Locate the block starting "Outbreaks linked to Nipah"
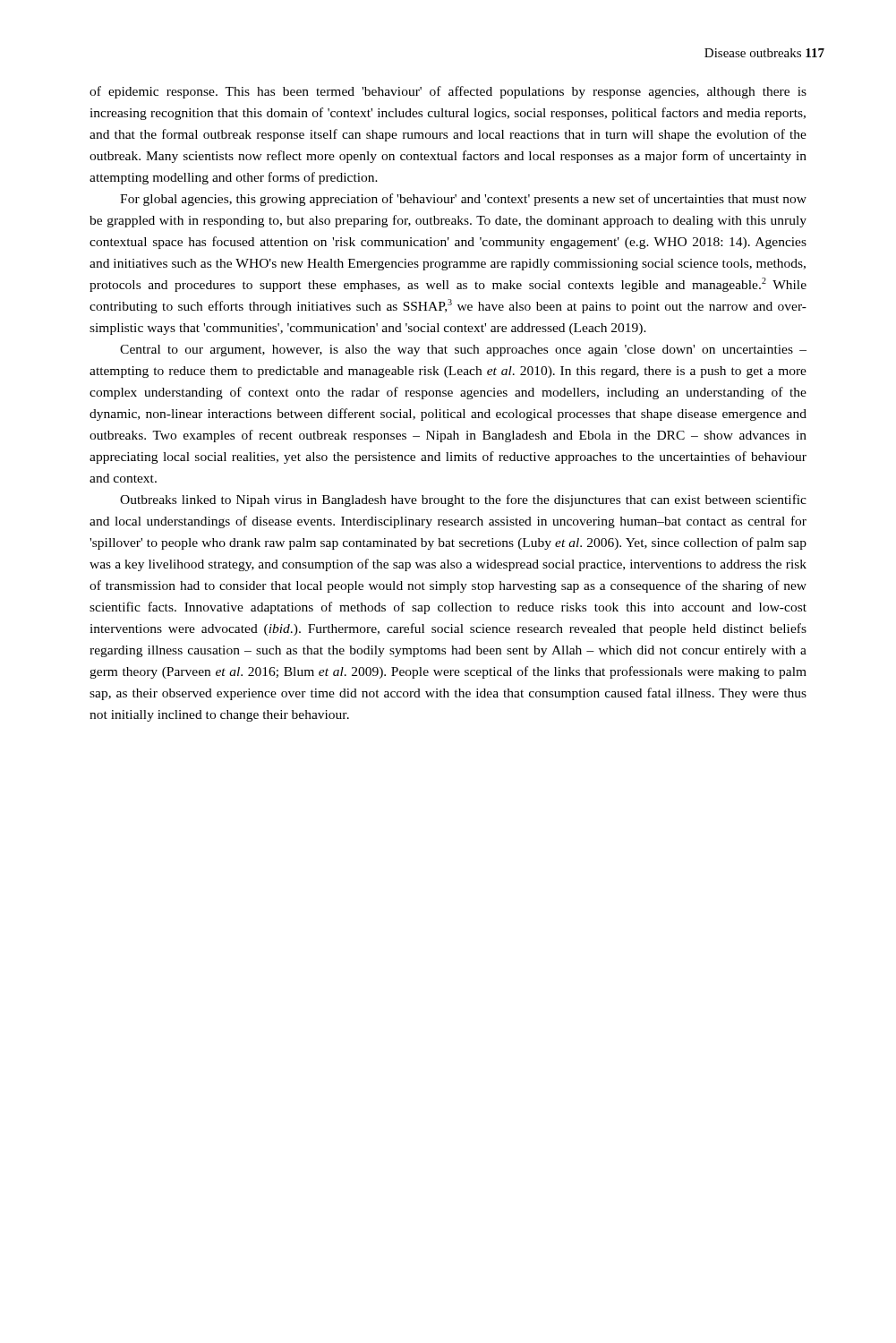 448,607
